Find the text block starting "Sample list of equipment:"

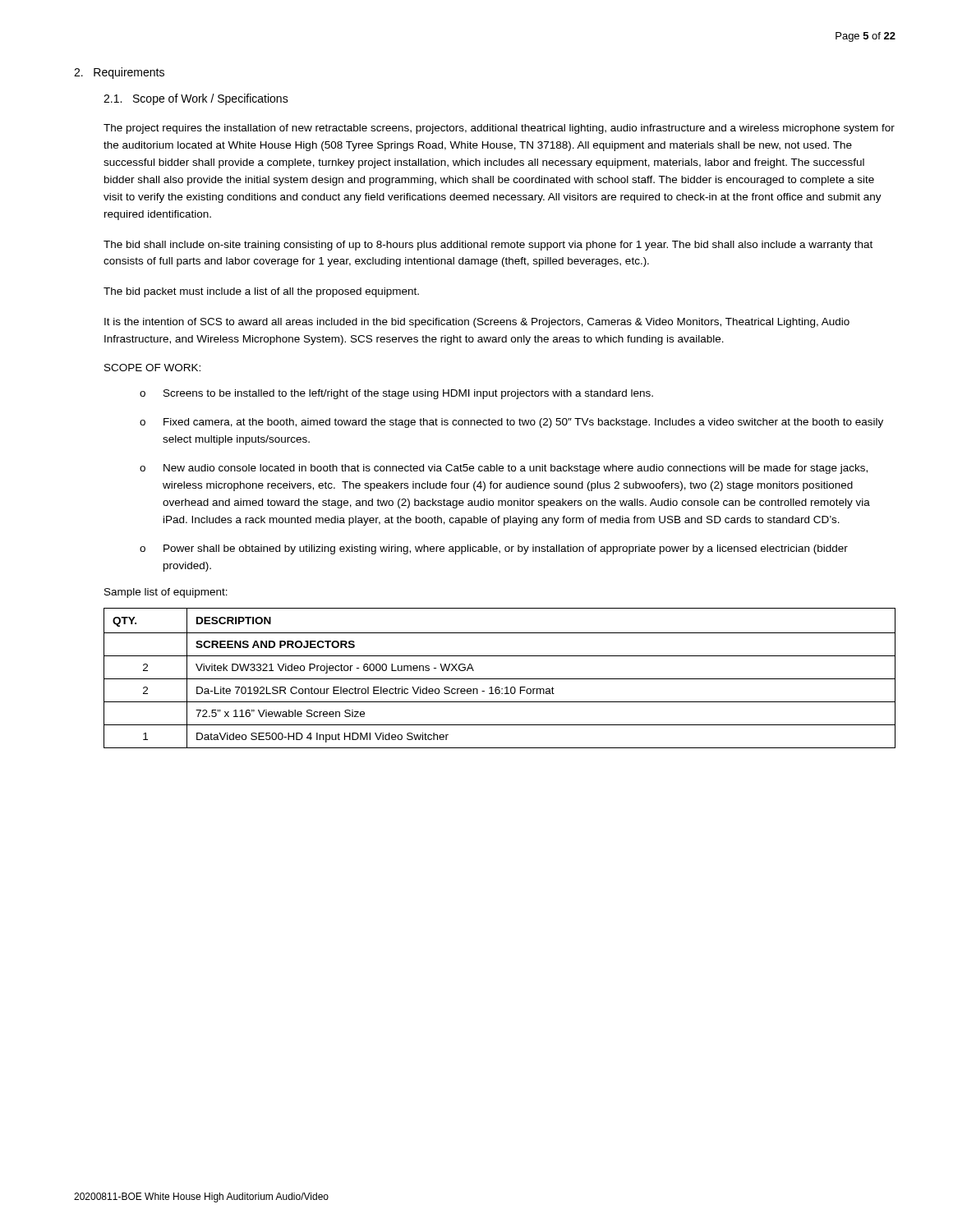[166, 592]
